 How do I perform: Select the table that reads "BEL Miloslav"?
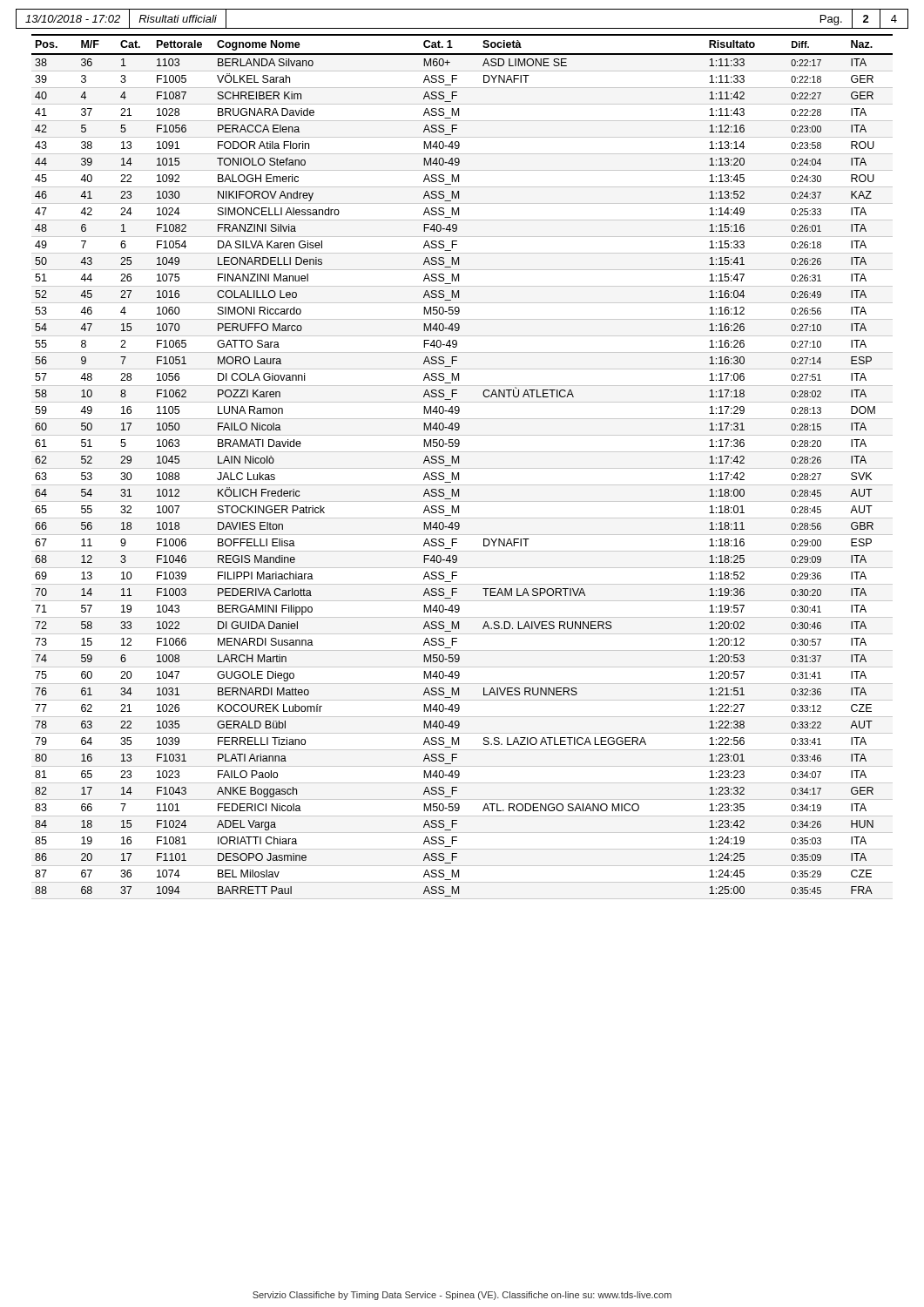462,467
